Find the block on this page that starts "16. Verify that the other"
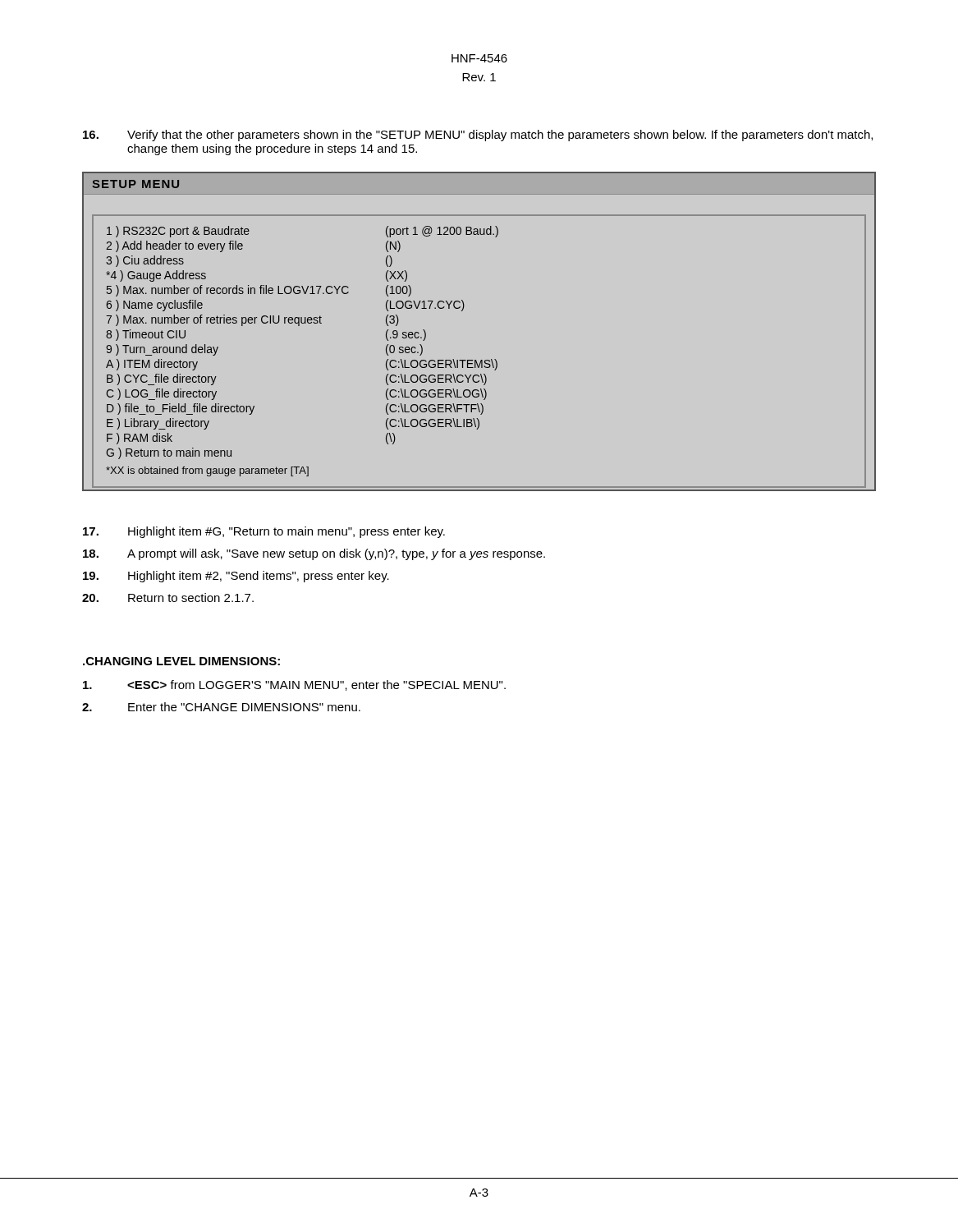Image resolution: width=958 pixels, height=1232 pixels. click(x=479, y=141)
